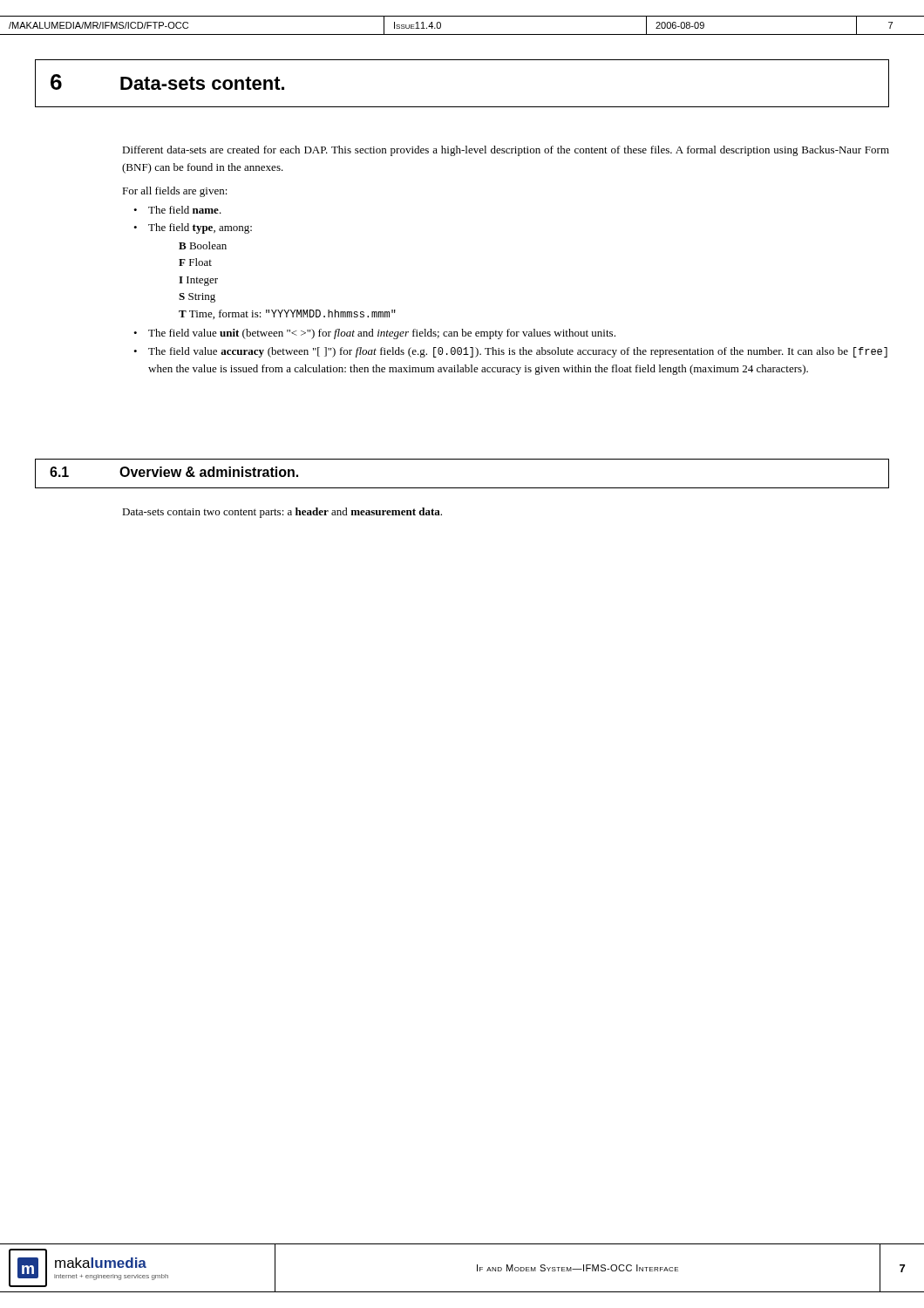Select the list item that reads "F Float"
Viewport: 924px width, 1308px height.
click(195, 262)
